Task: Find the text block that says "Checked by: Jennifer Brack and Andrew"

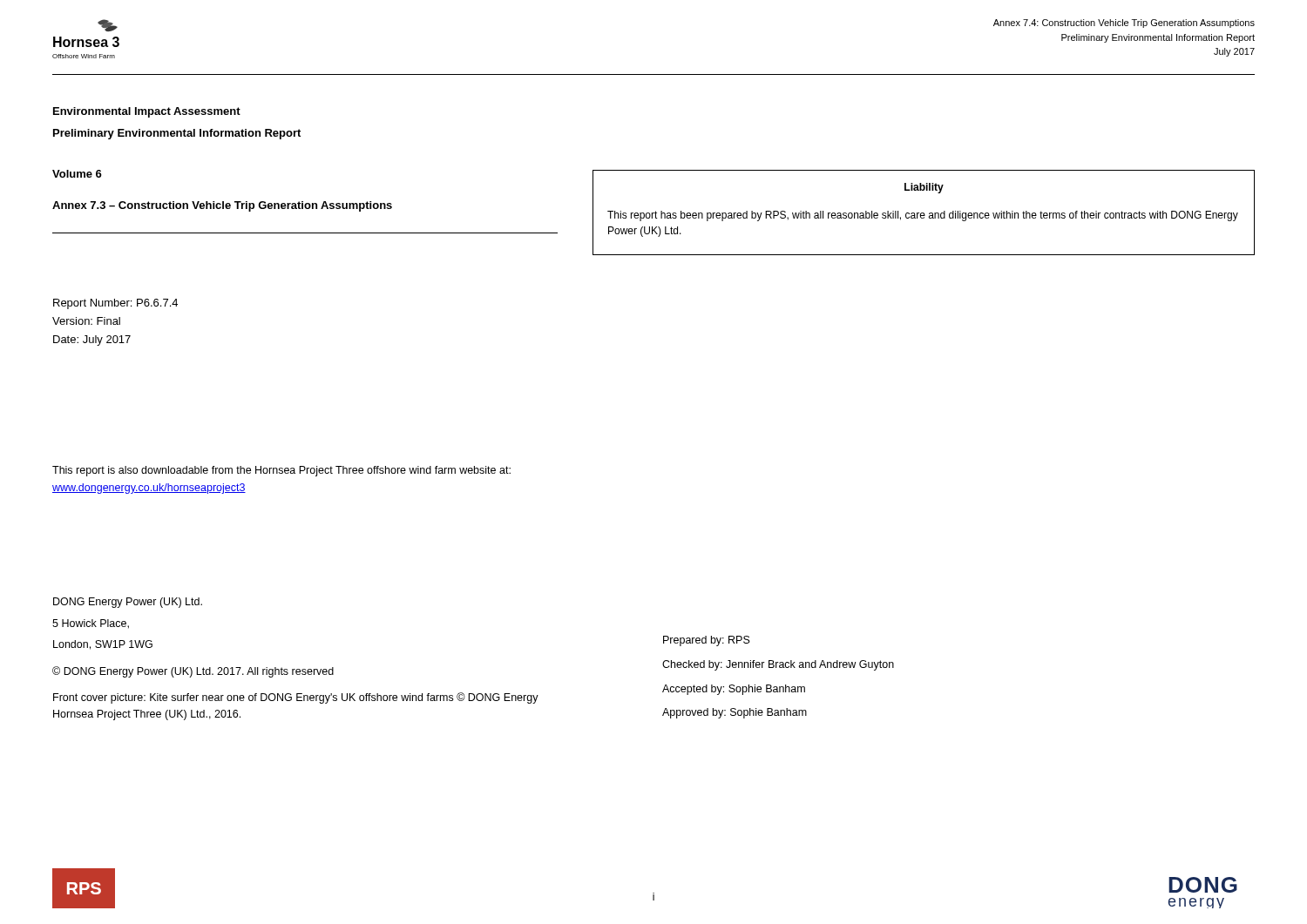Action: (778, 664)
